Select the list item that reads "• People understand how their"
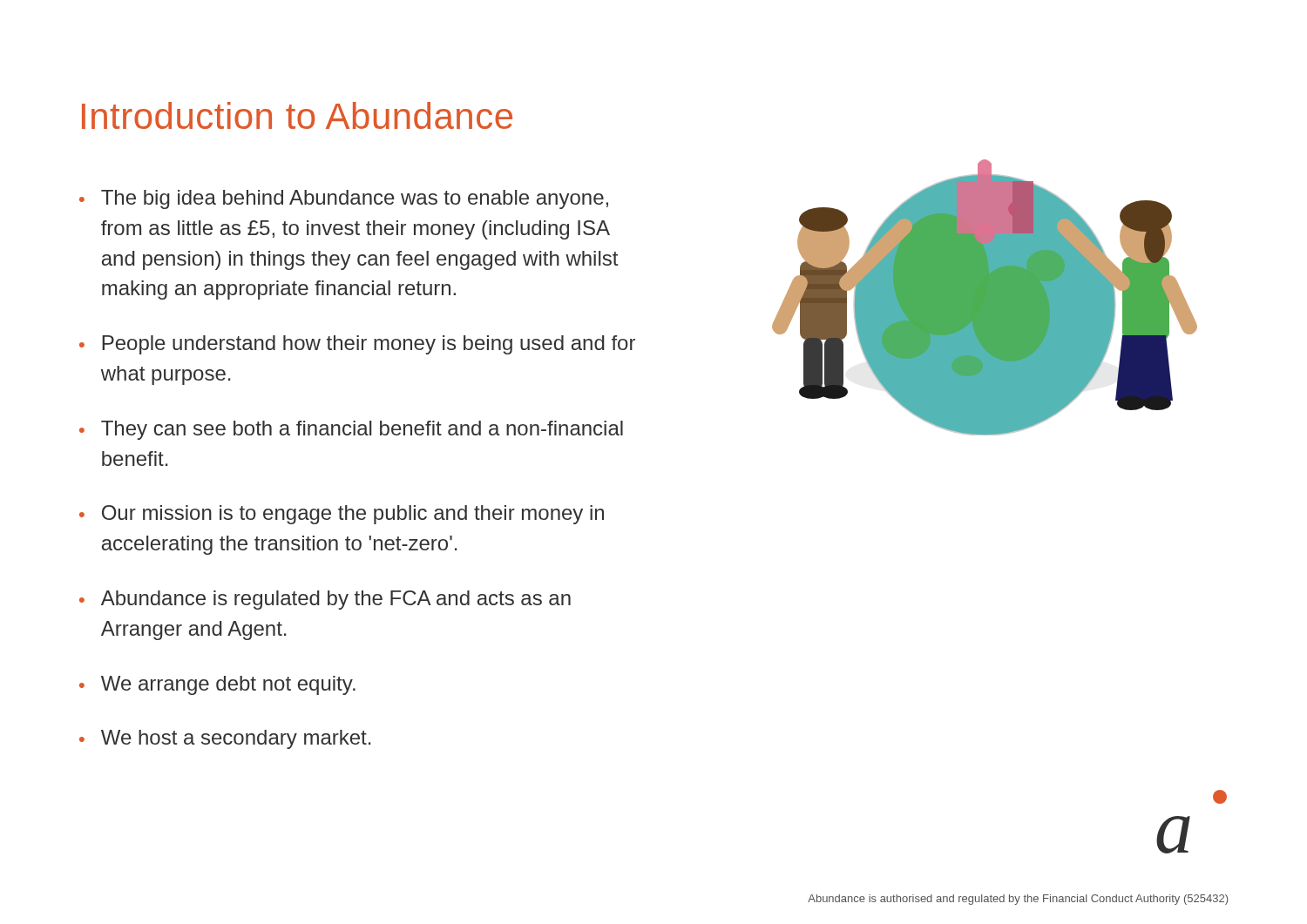Viewport: 1307px width, 924px height. pyautogui.click(x=357, y=359)
